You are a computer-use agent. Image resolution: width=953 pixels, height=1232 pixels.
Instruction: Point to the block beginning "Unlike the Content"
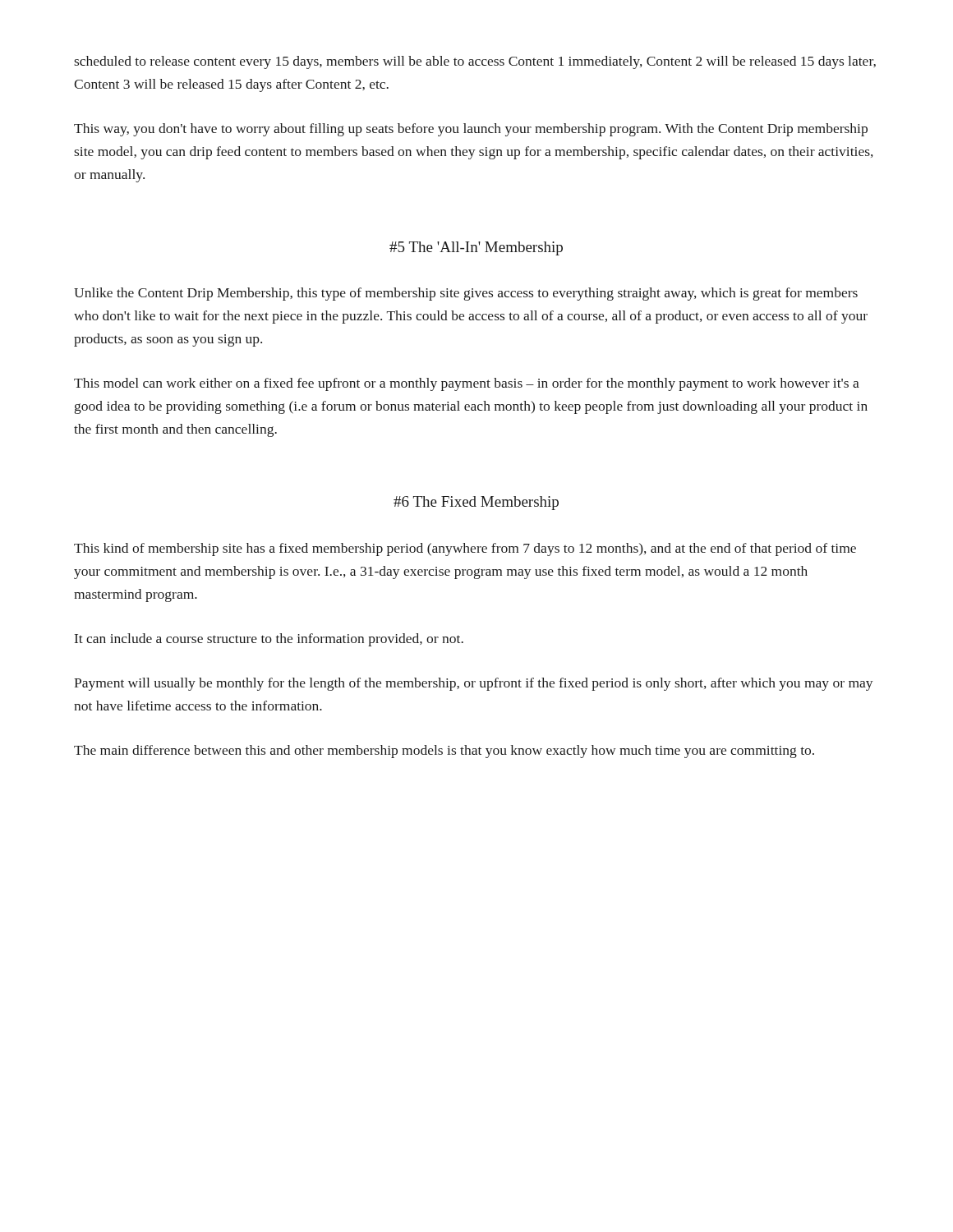476,316
